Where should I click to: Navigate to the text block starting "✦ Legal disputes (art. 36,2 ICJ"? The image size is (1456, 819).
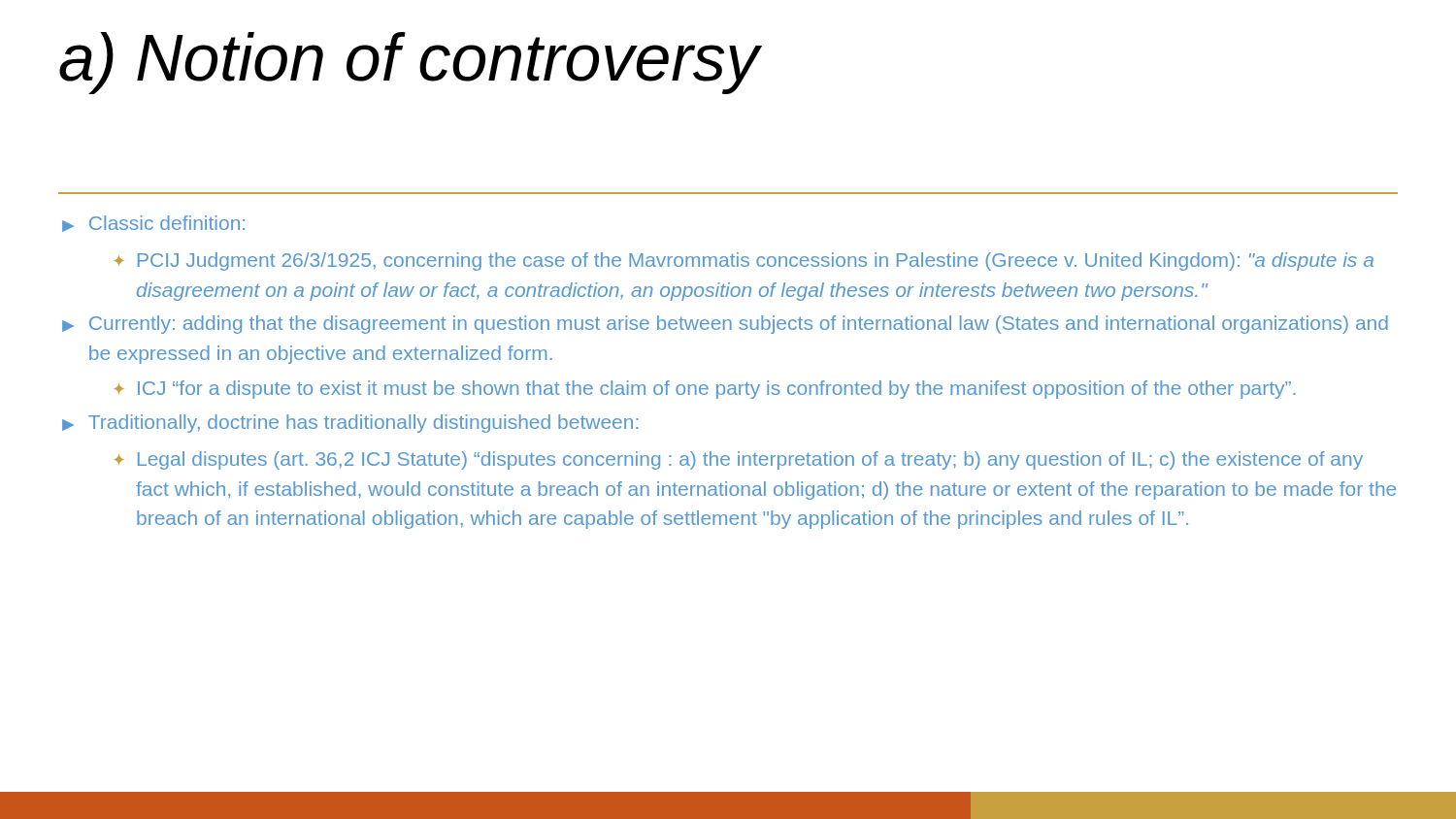pos(755,489)
